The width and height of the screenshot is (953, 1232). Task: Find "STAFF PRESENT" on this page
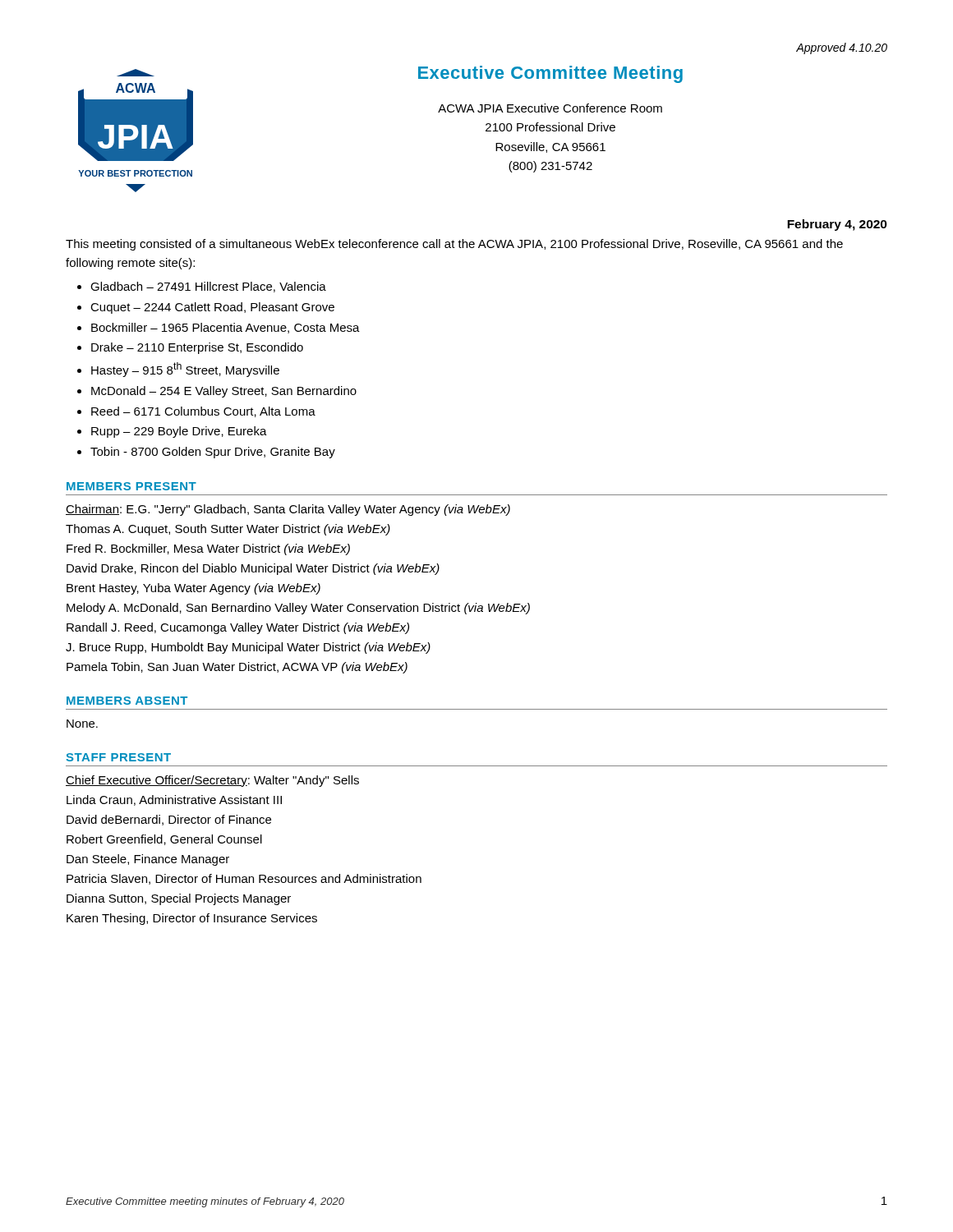119,757
